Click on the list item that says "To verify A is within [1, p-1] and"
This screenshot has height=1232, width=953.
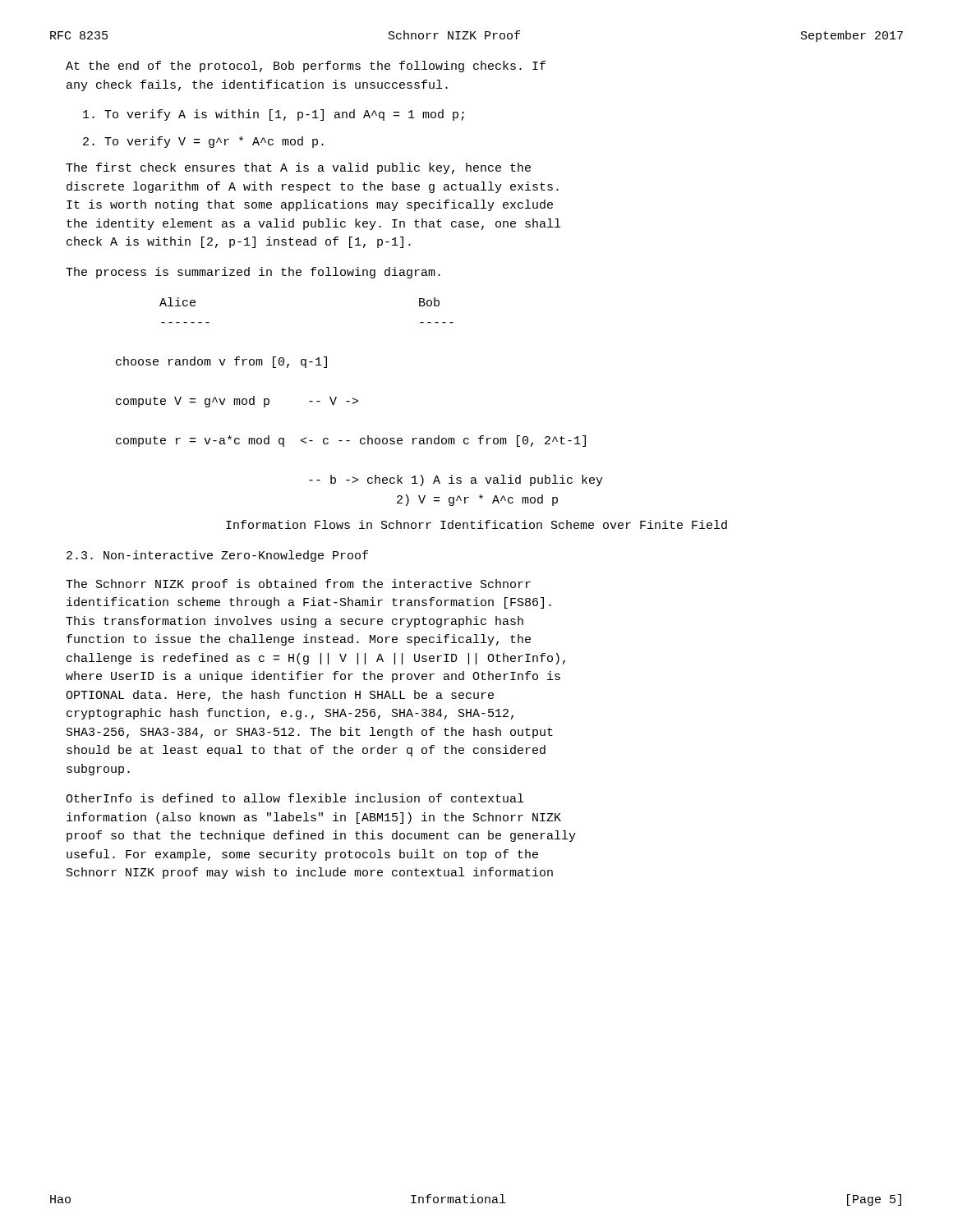(x=274, y=115)
